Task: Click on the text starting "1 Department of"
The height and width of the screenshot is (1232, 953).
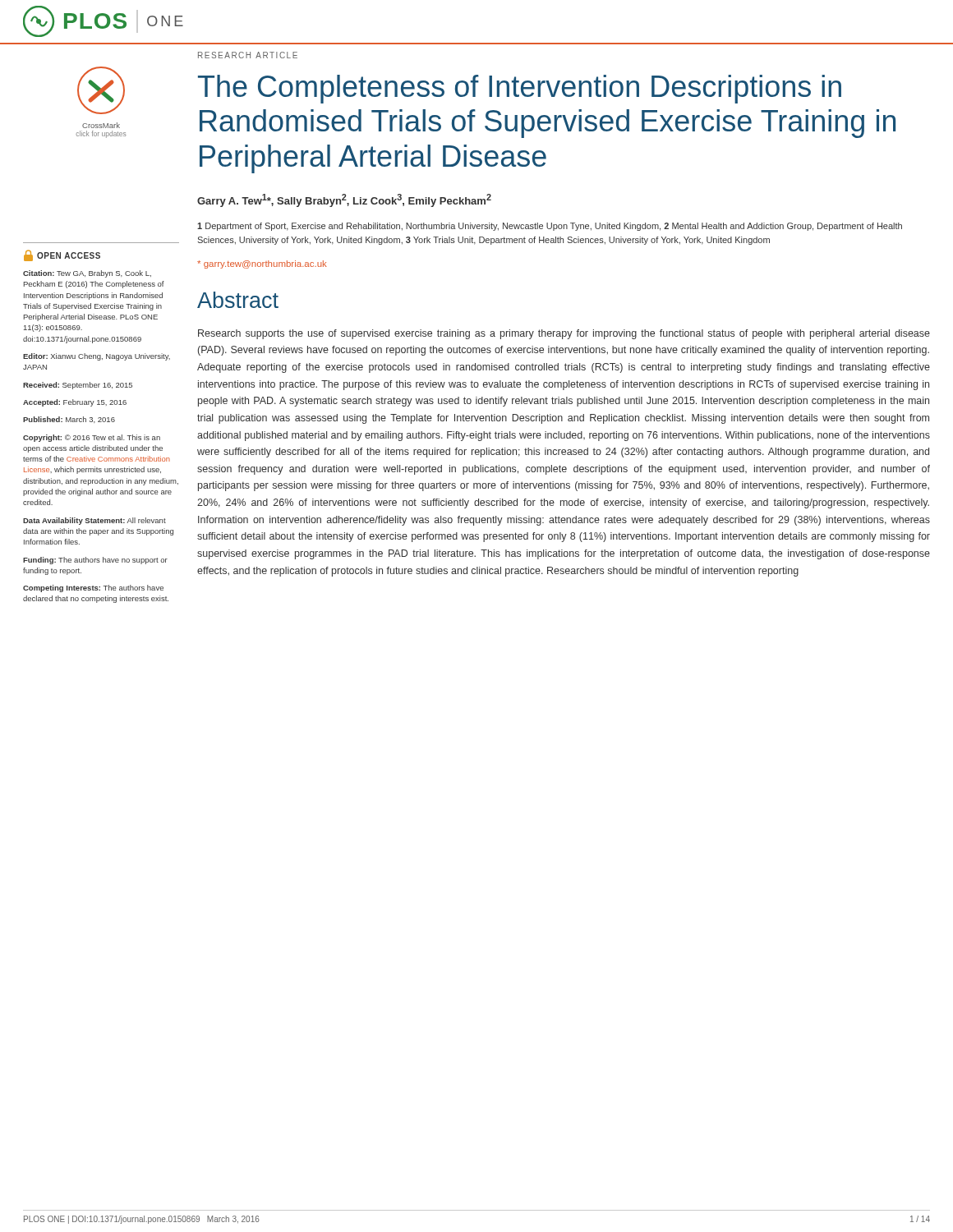Action: pos(550,233)
